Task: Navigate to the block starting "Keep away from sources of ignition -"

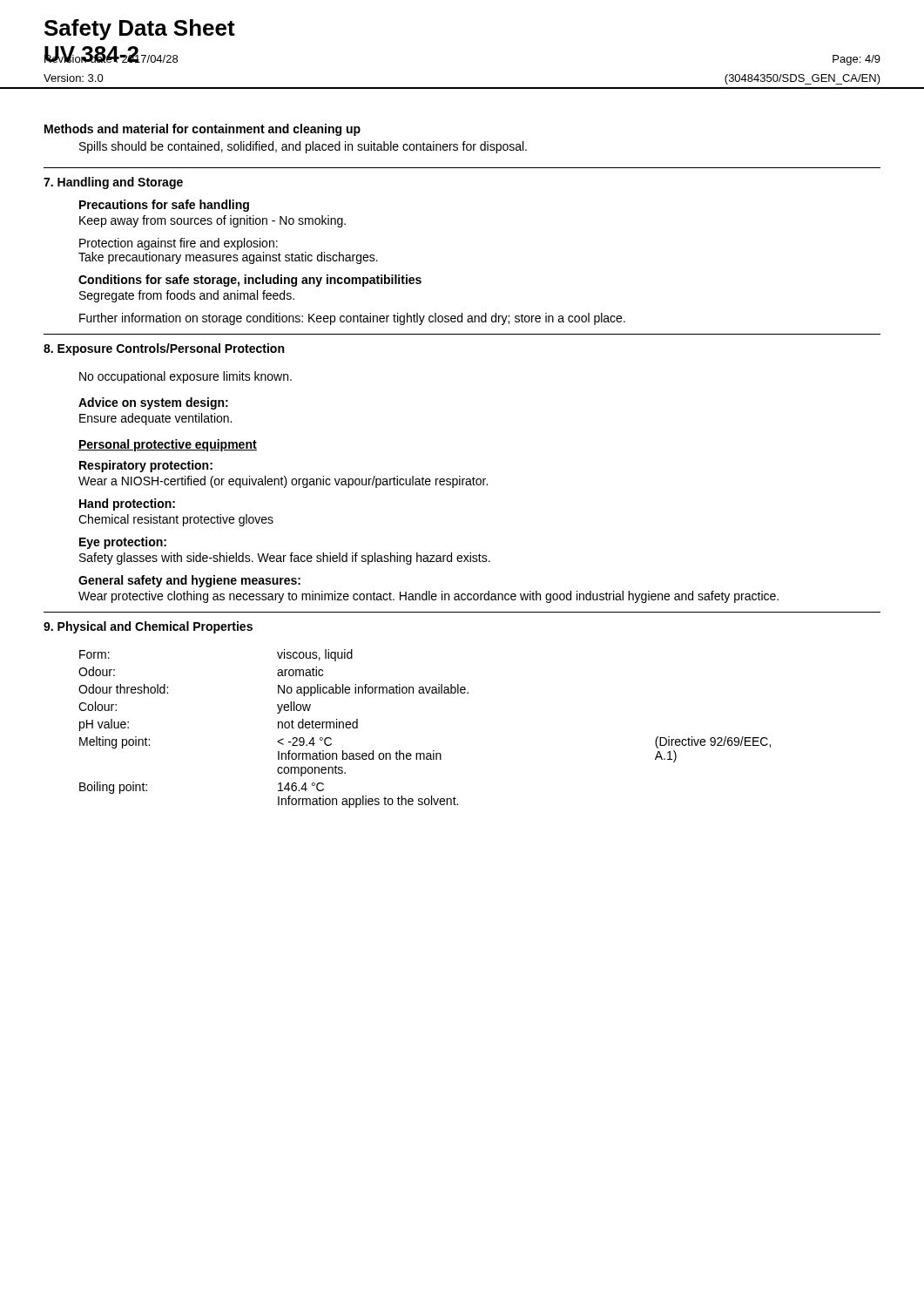Action: pos(213,220)
